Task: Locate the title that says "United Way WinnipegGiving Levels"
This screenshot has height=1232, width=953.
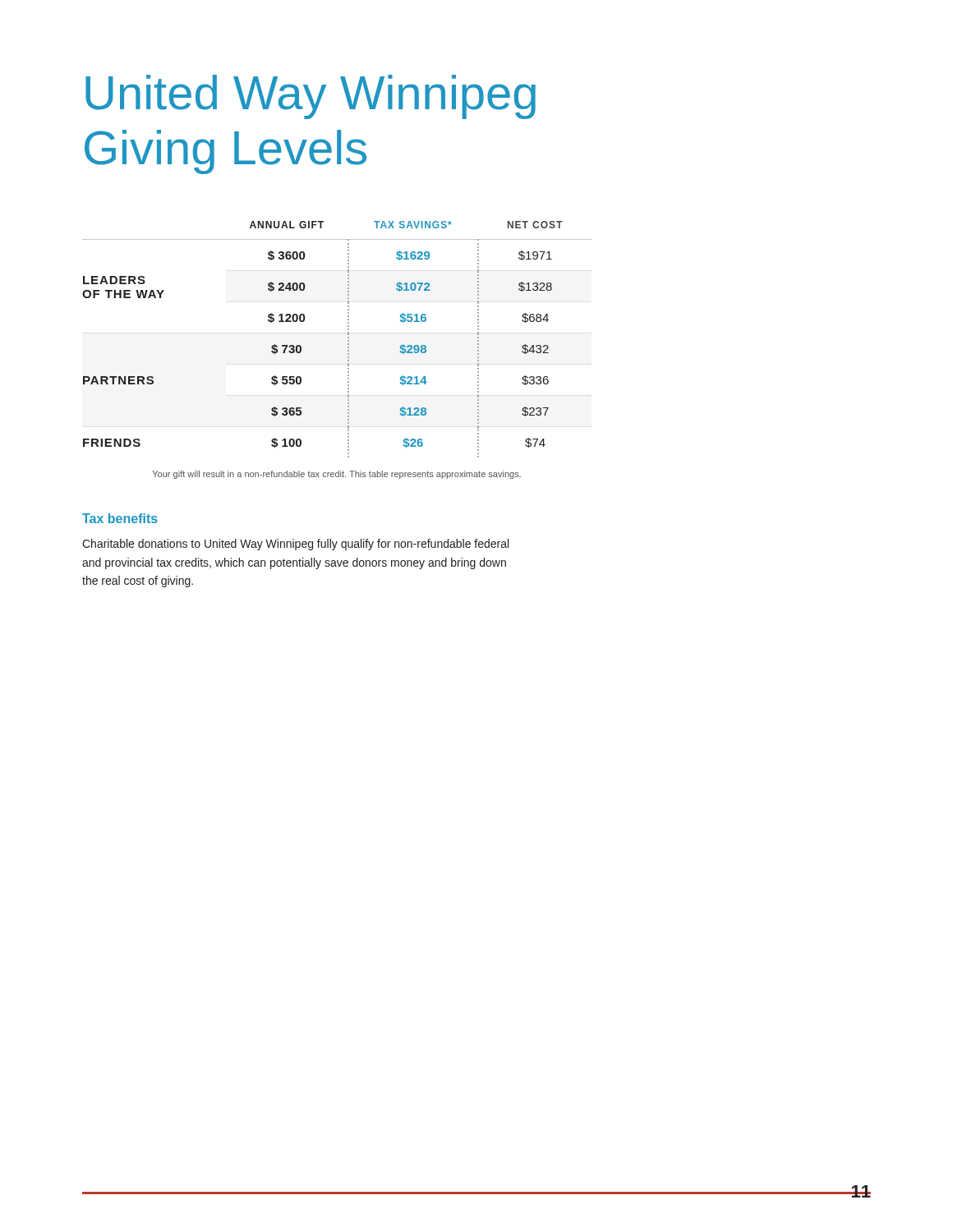Action: (476, 120)
